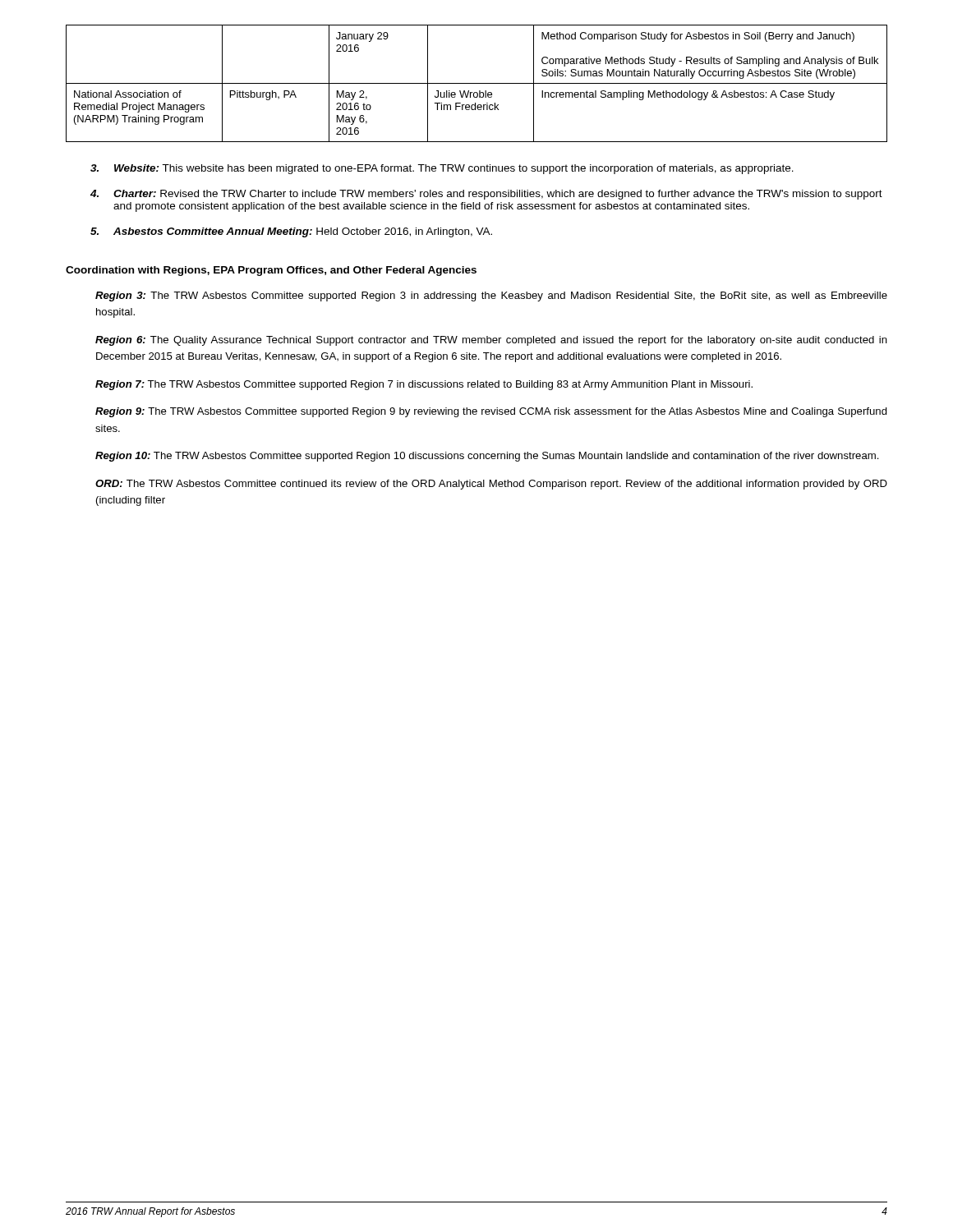Click on the text block containing "Region 6: The Quality Assurance Technical Support"
This screenshot has width=953, height=1232.
tap(491, 348)
